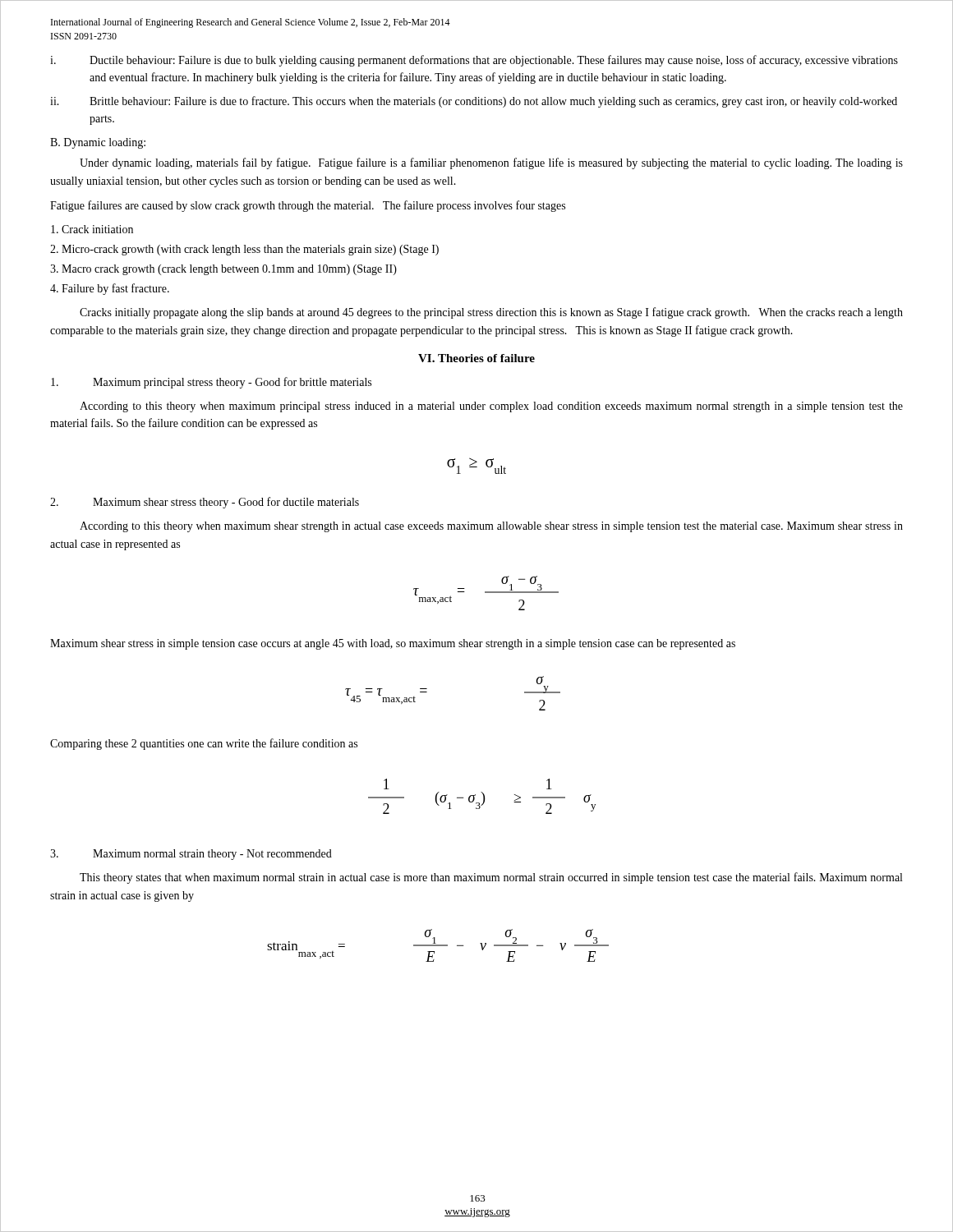This screenshot has width=953, height=1232.
Task: Click on the region starting "τ45 = τmax,act"
Action: 540,680
